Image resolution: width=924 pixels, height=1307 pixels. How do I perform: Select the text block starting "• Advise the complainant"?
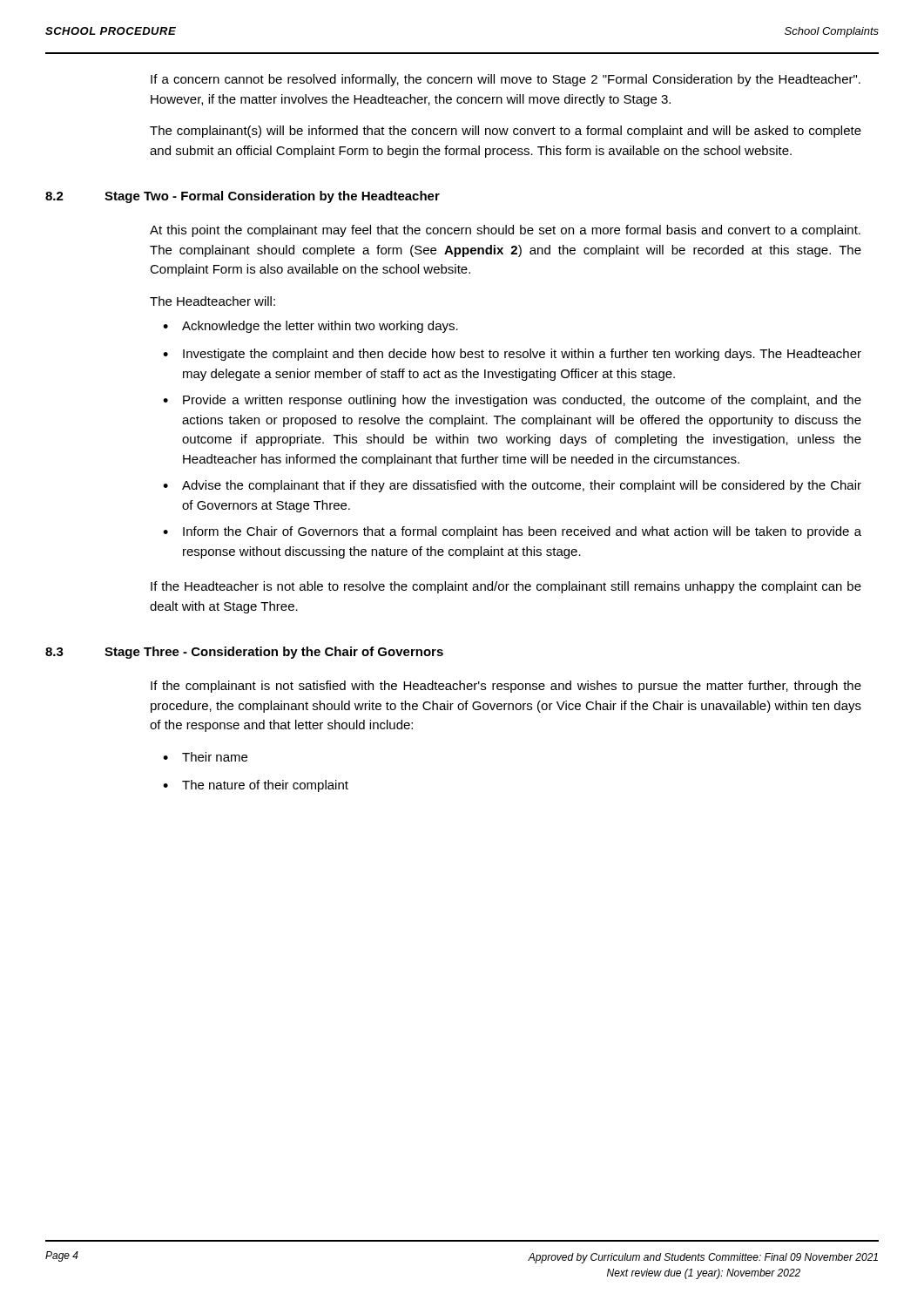512,496
